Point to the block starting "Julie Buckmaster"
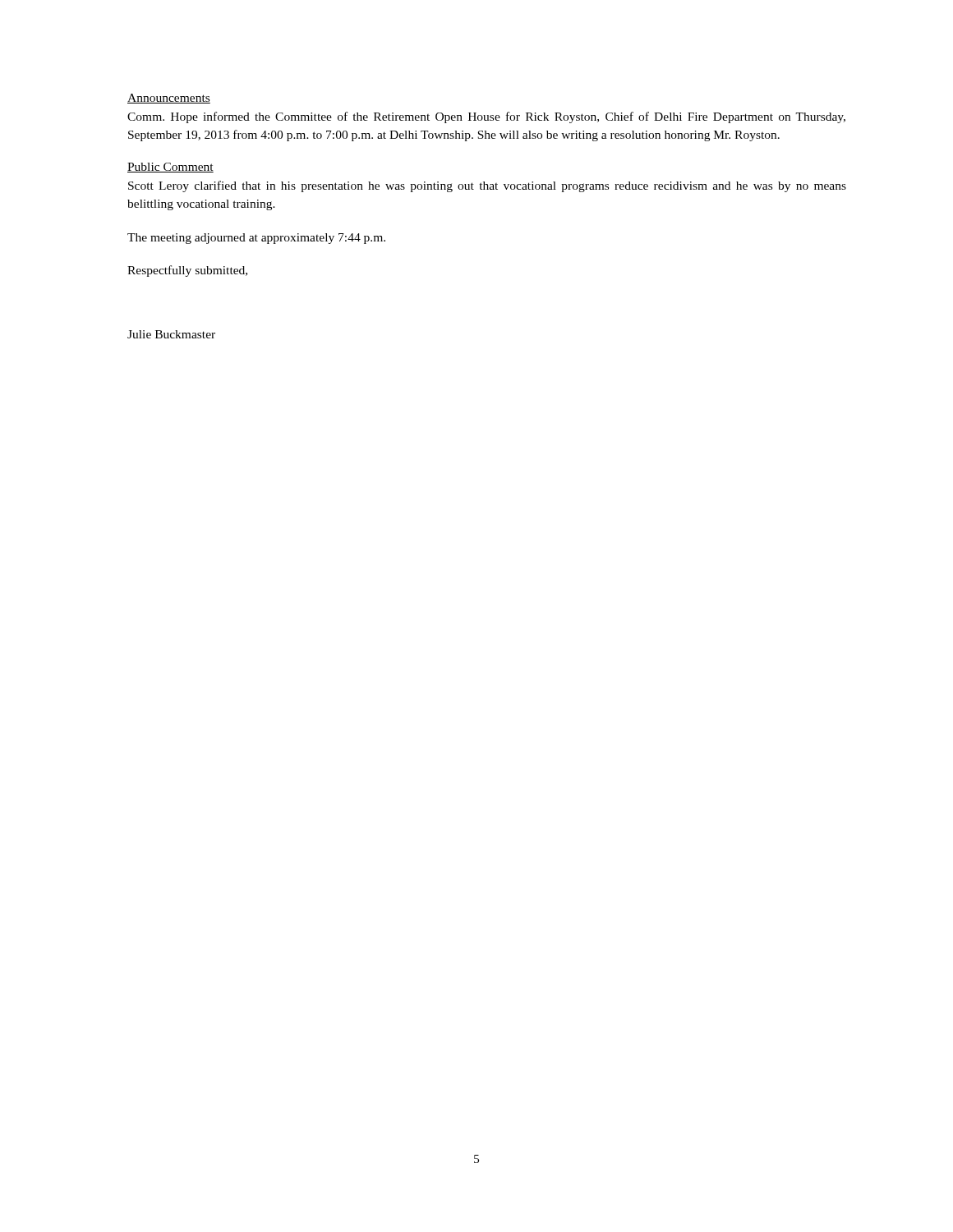The image size is (953, 1232). pos(171,334)
